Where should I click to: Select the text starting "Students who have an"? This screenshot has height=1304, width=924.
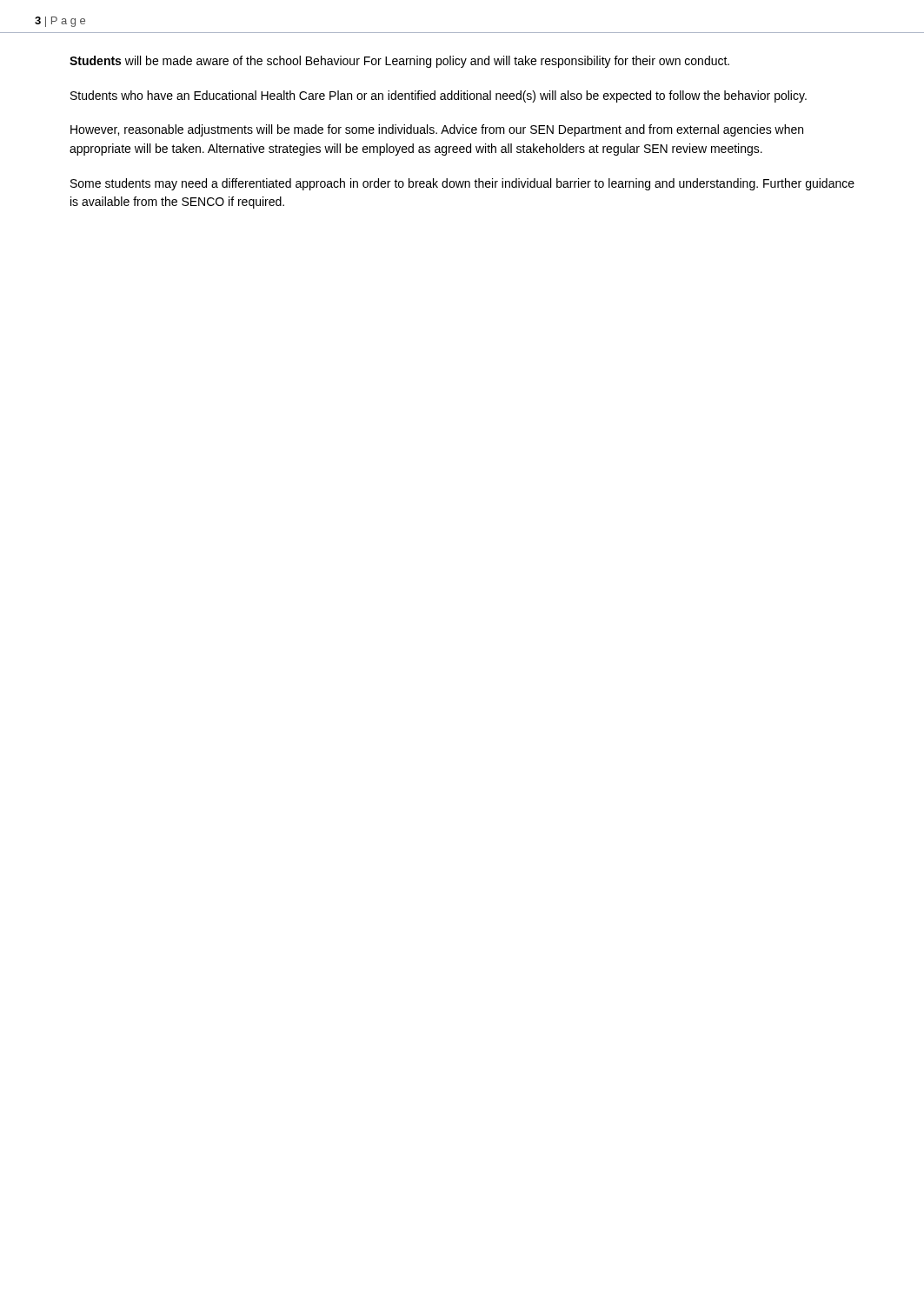[x=438, y=95]
